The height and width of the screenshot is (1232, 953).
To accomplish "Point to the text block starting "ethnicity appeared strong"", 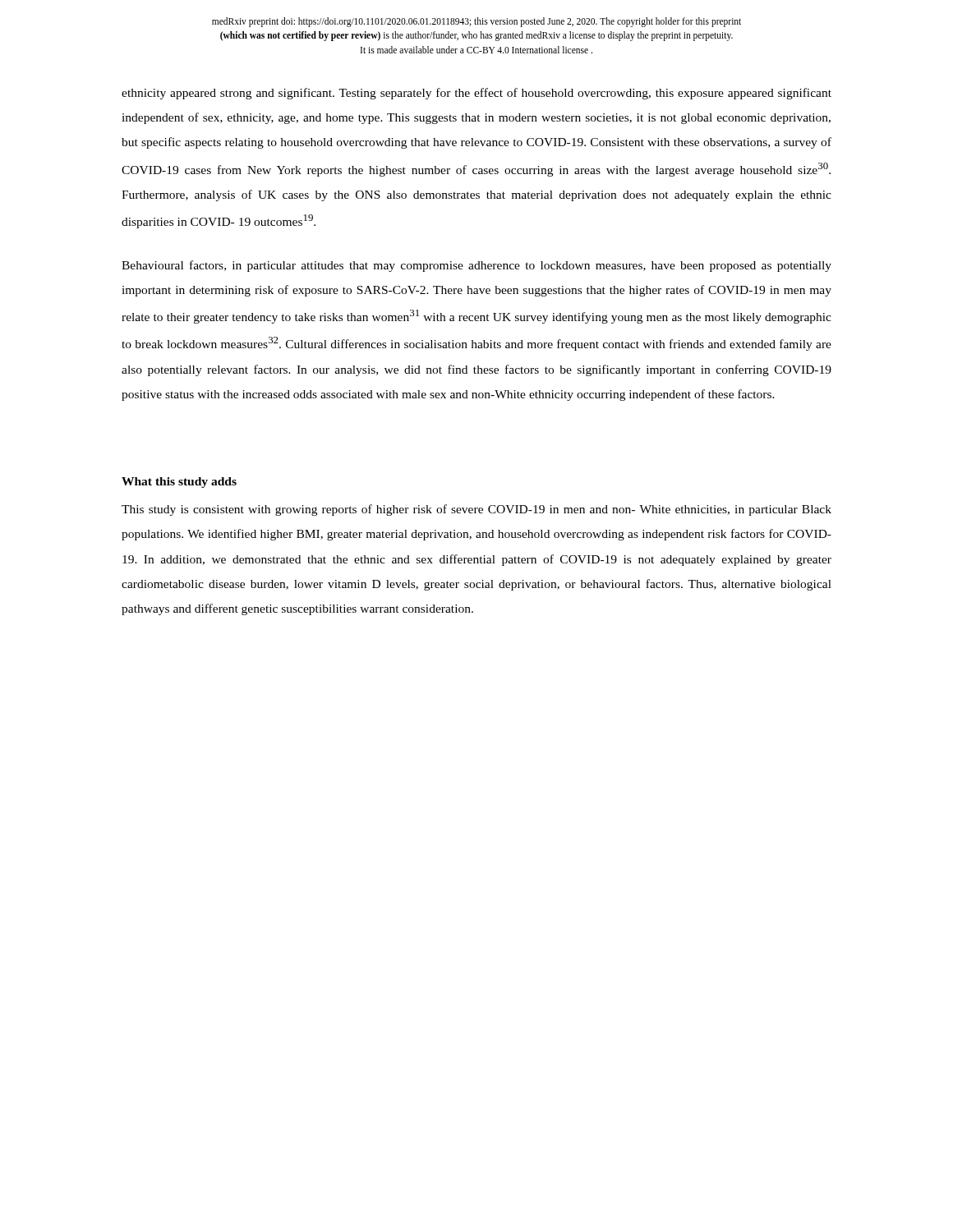I will click(476, 157).
